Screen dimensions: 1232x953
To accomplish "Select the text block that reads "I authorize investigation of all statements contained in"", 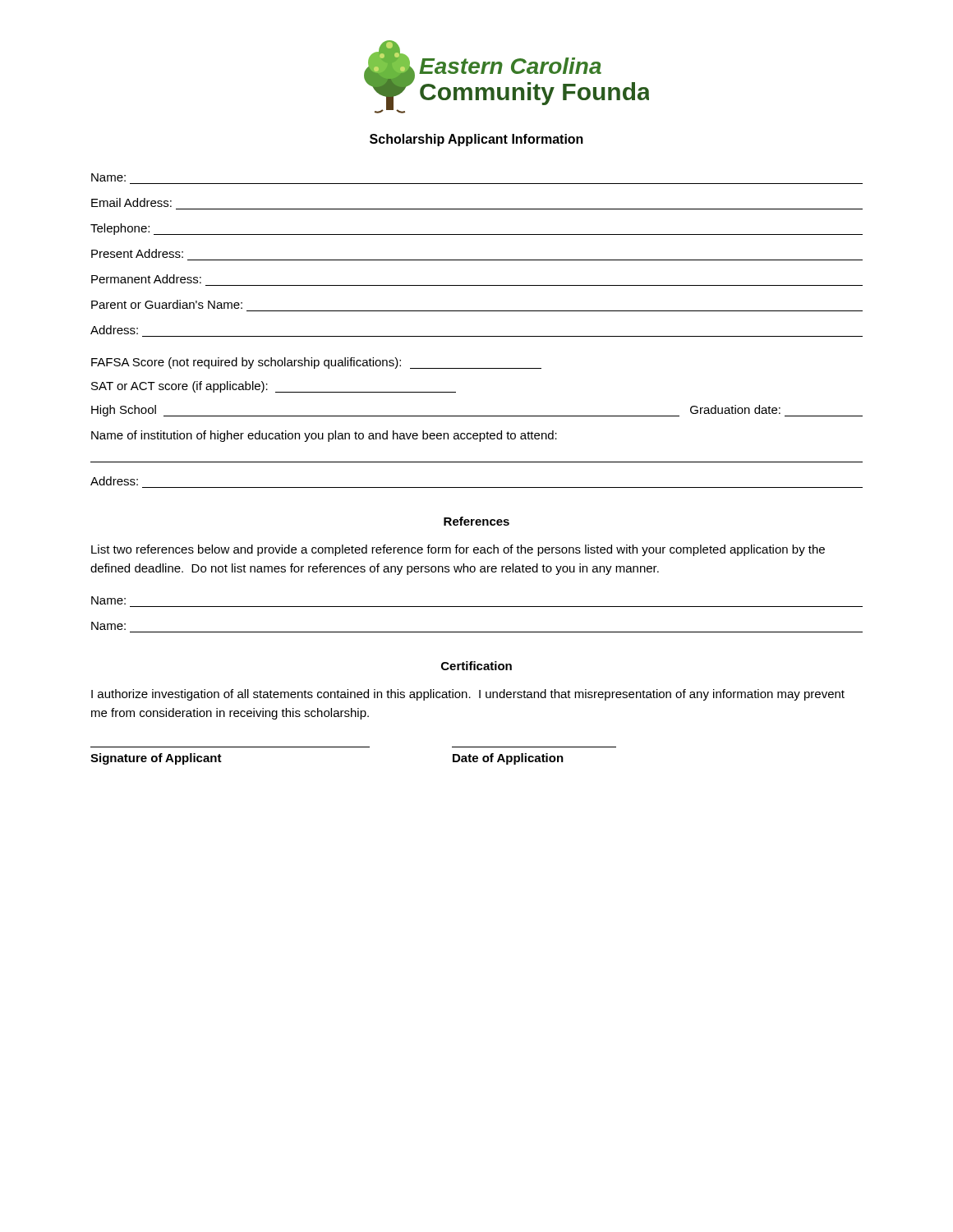I will pos(467,703).
